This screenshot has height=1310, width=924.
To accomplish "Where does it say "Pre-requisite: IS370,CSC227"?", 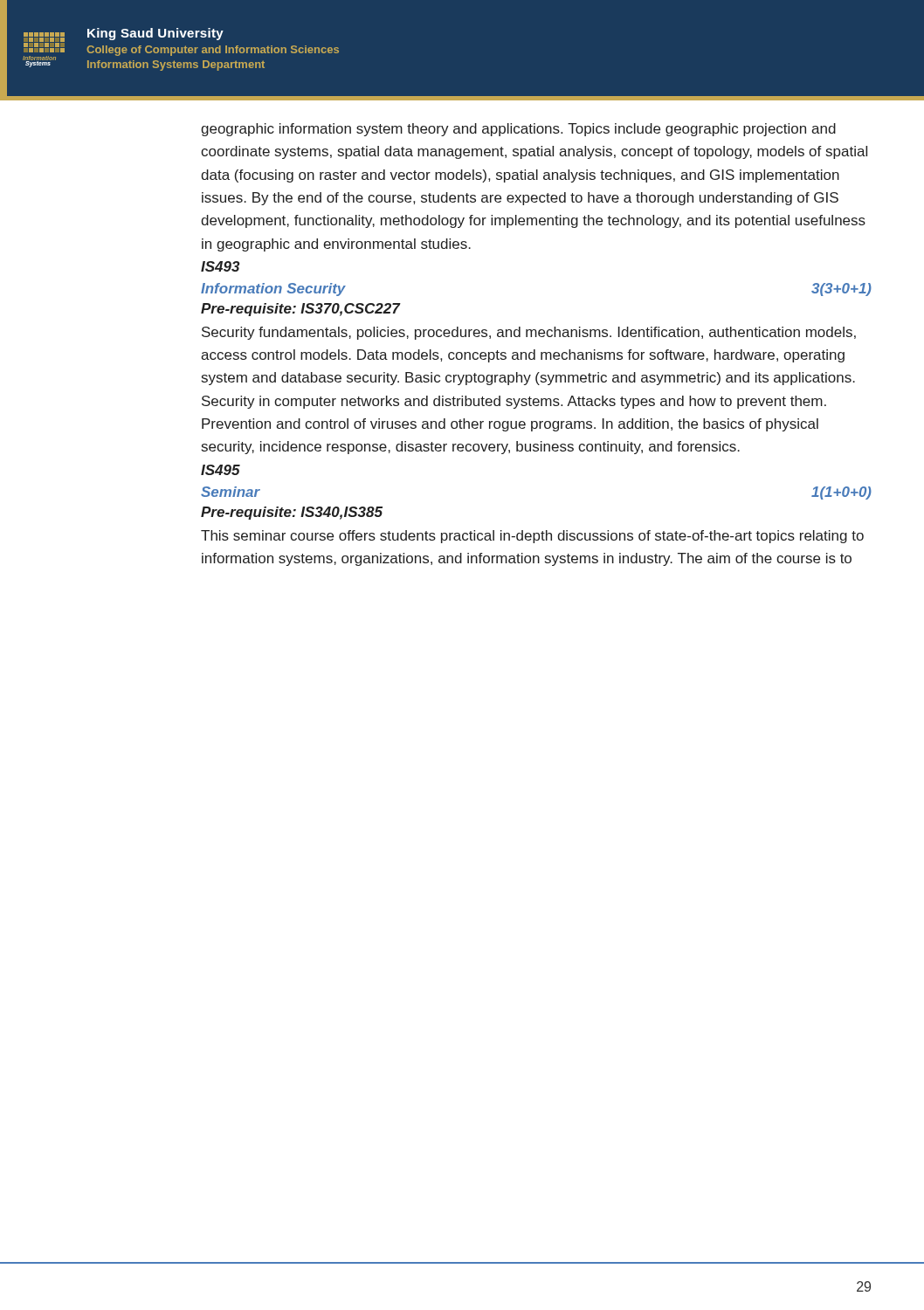I will pyautogui.click(x=301, y=310).
